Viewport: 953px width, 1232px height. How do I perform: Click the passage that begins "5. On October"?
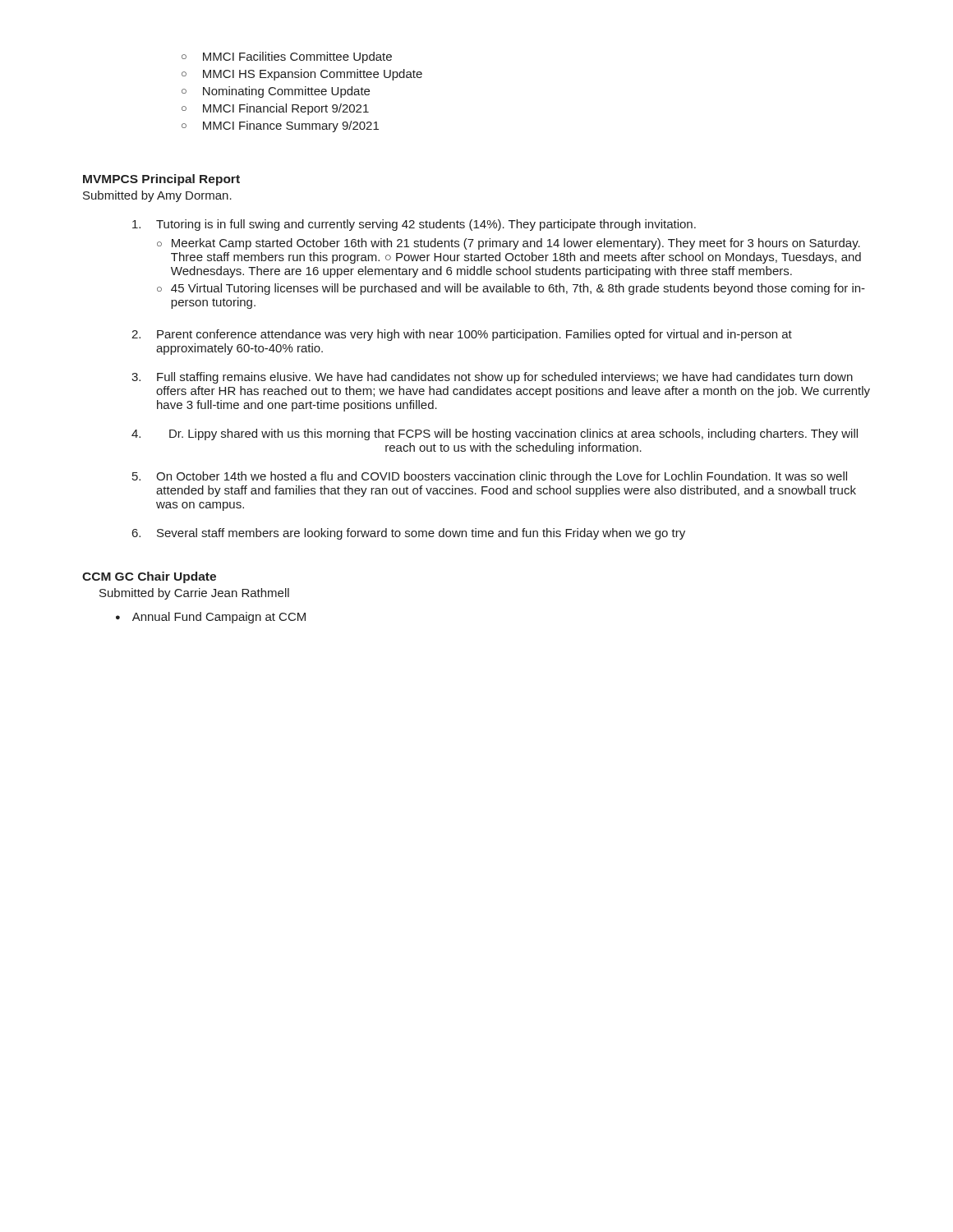coord(501,490)
